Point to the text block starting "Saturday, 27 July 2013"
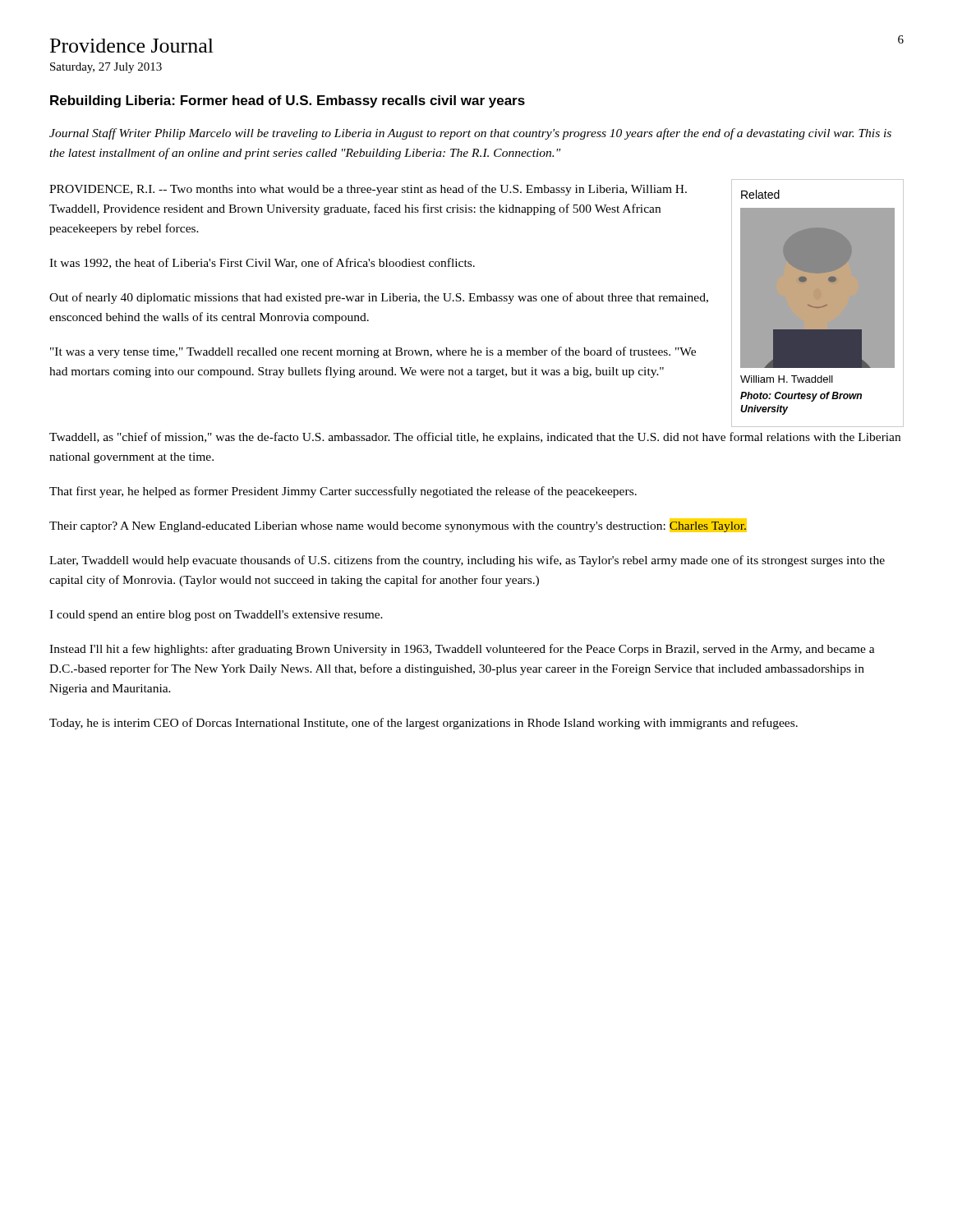The width and height of the screenshot is (953, 1232). pyautogui.click(x=106, y=68)
